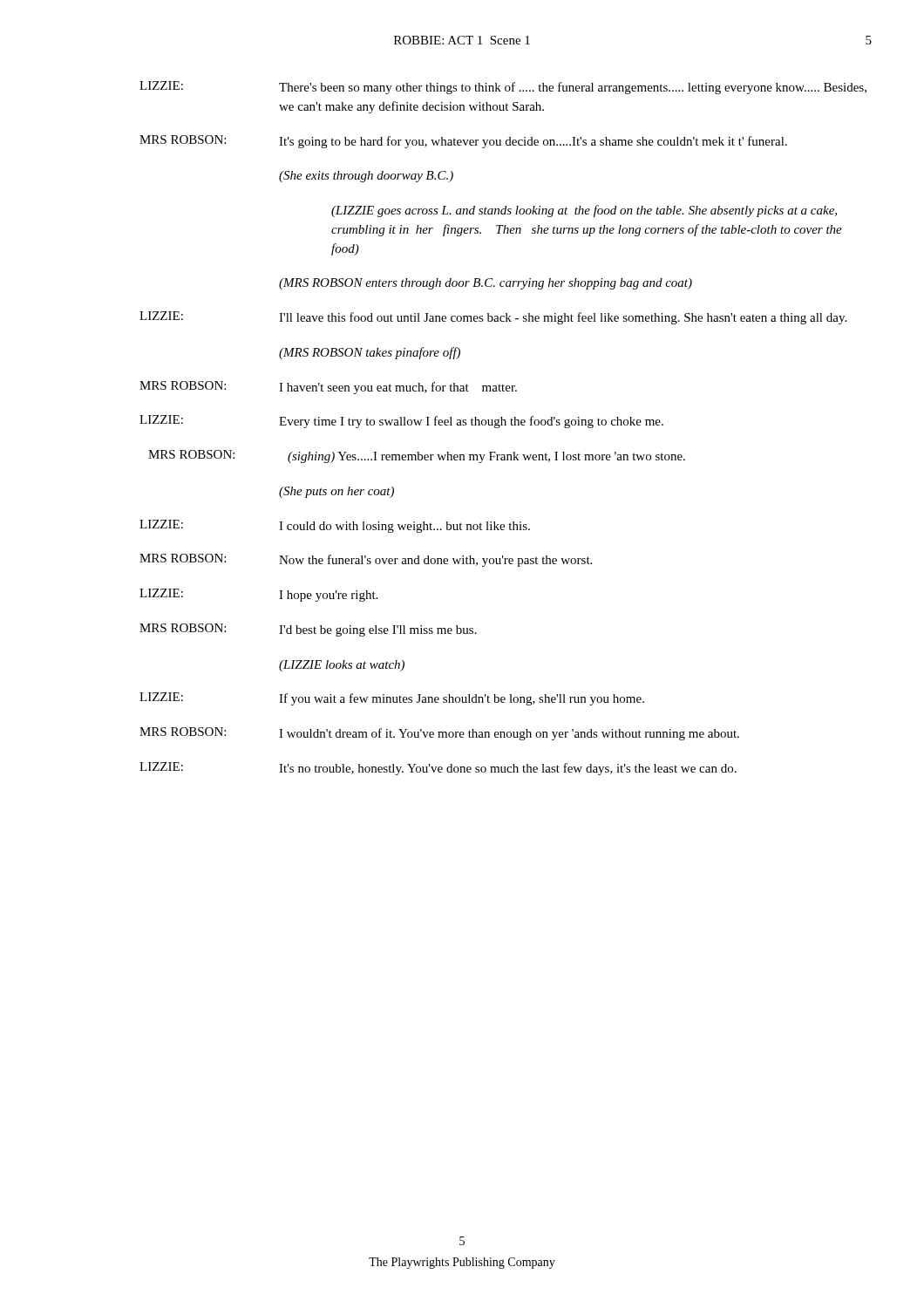Click where it says "(LIZZIE looks at watch)"

pyautogui.click(x=342, y=664)
